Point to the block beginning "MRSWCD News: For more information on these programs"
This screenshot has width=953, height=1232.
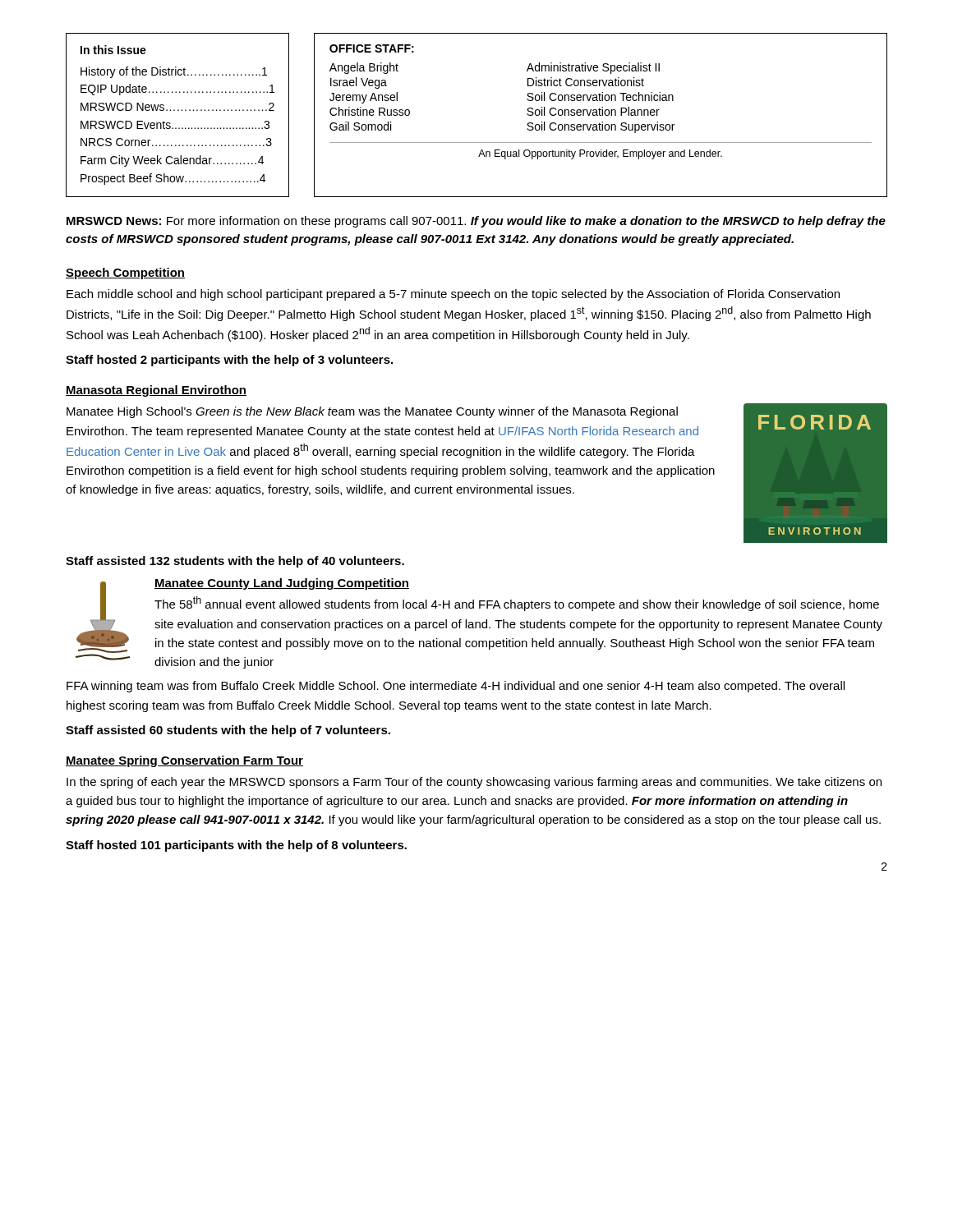pos(476,229)
